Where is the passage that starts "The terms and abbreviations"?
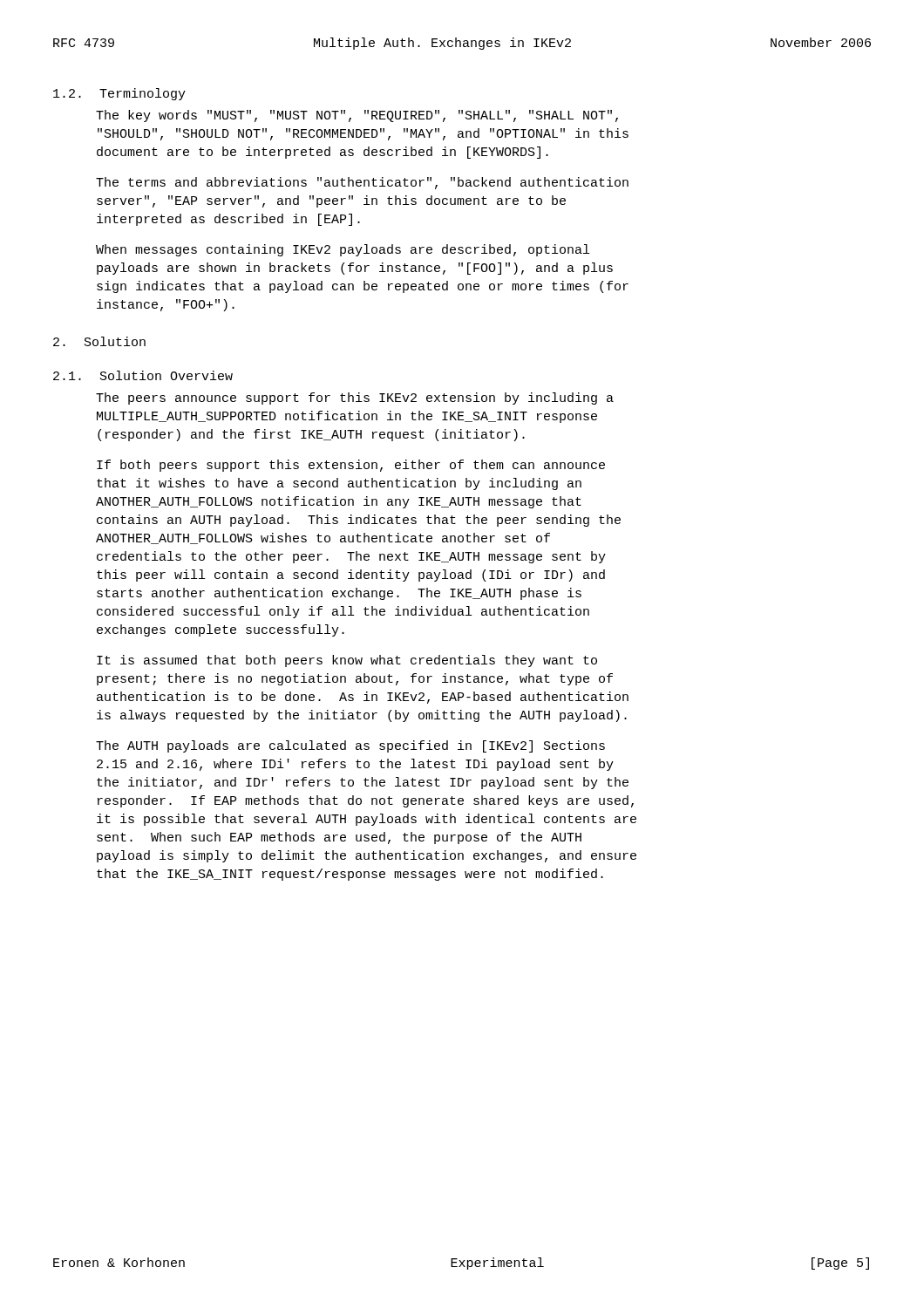 click(363, 202)
